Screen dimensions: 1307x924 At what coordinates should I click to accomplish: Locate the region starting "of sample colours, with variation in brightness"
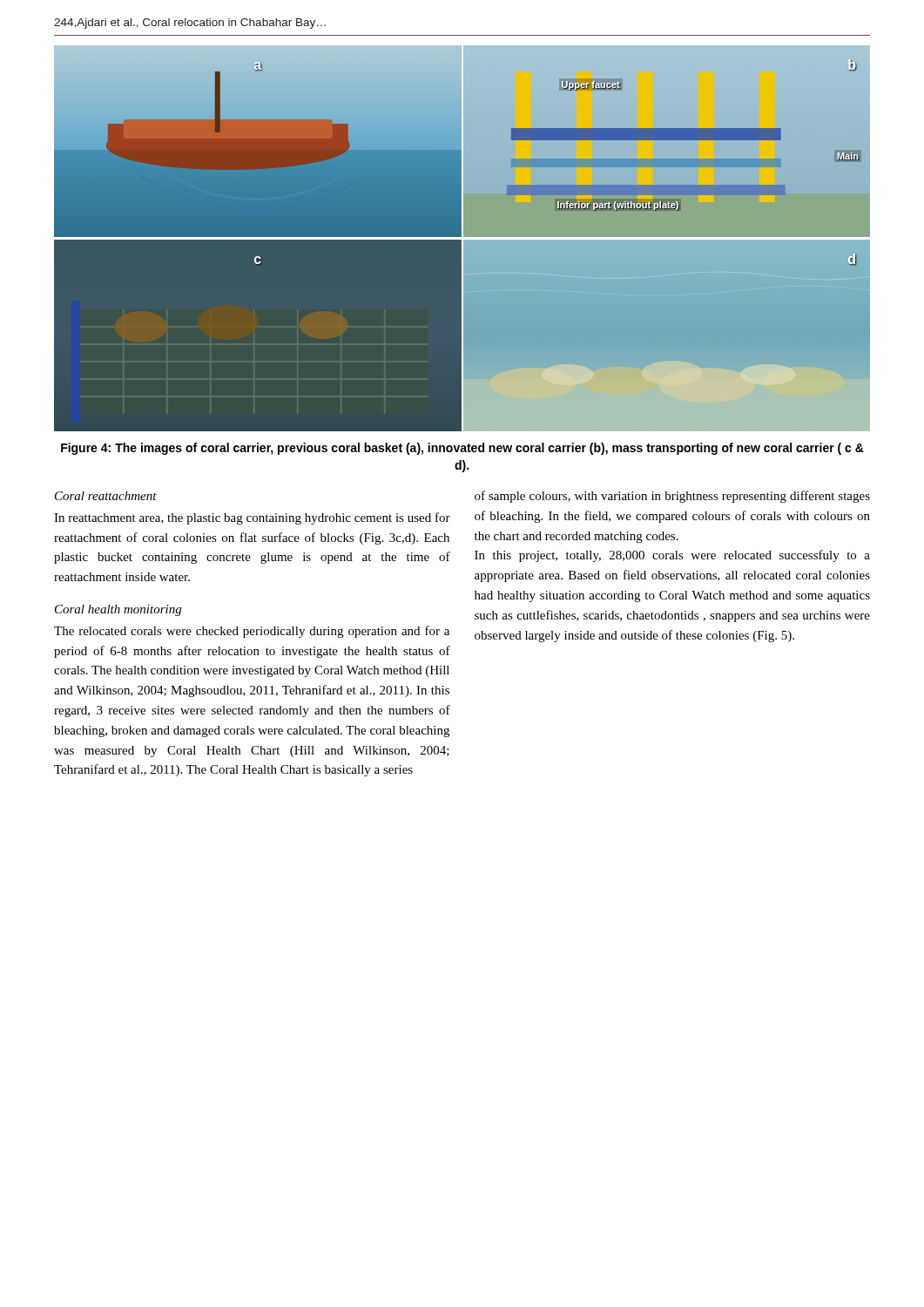pyautogui.click(x=672, y=566)
